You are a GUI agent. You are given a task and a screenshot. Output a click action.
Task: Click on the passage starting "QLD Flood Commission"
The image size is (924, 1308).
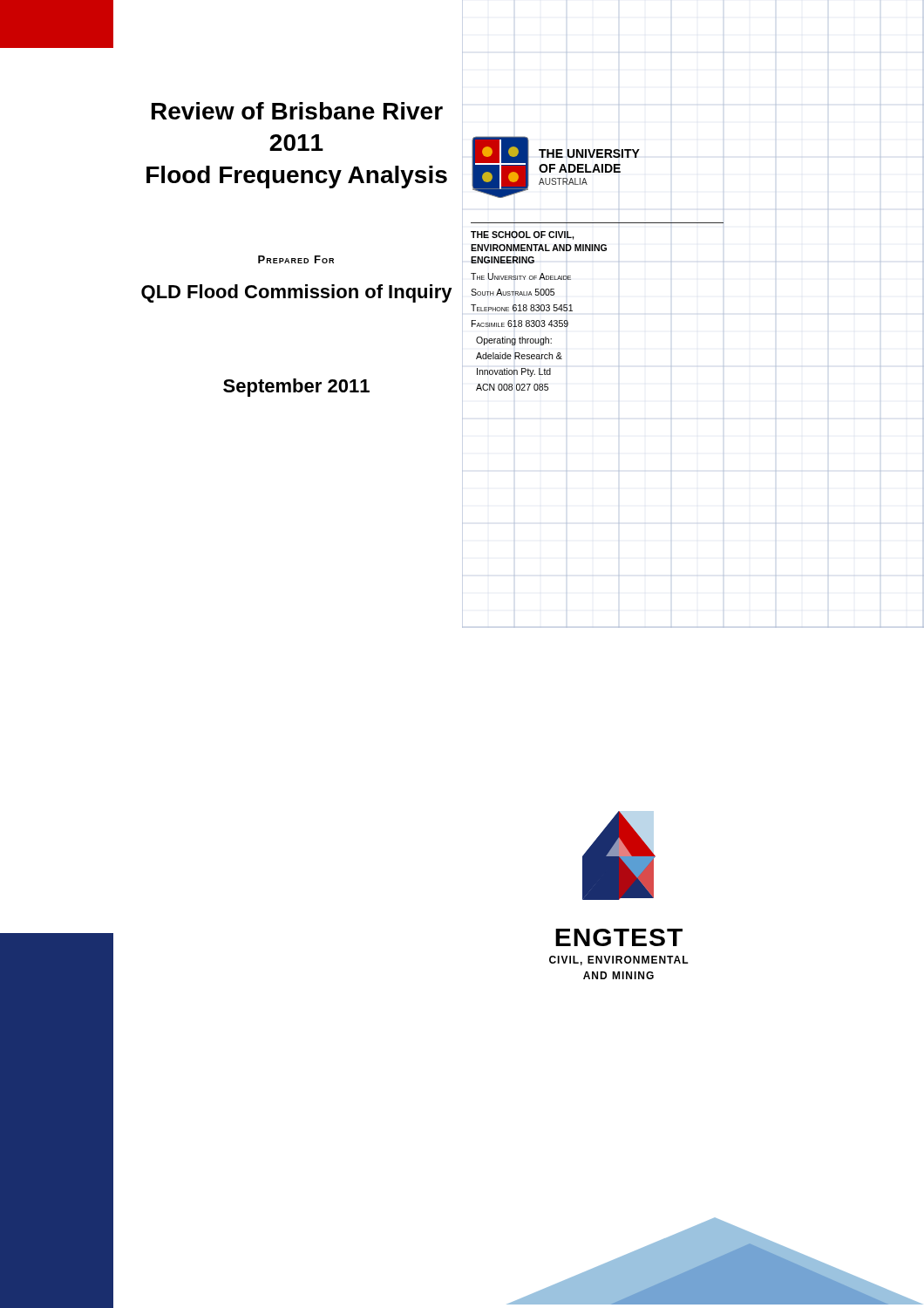click(x=296, y=292)
